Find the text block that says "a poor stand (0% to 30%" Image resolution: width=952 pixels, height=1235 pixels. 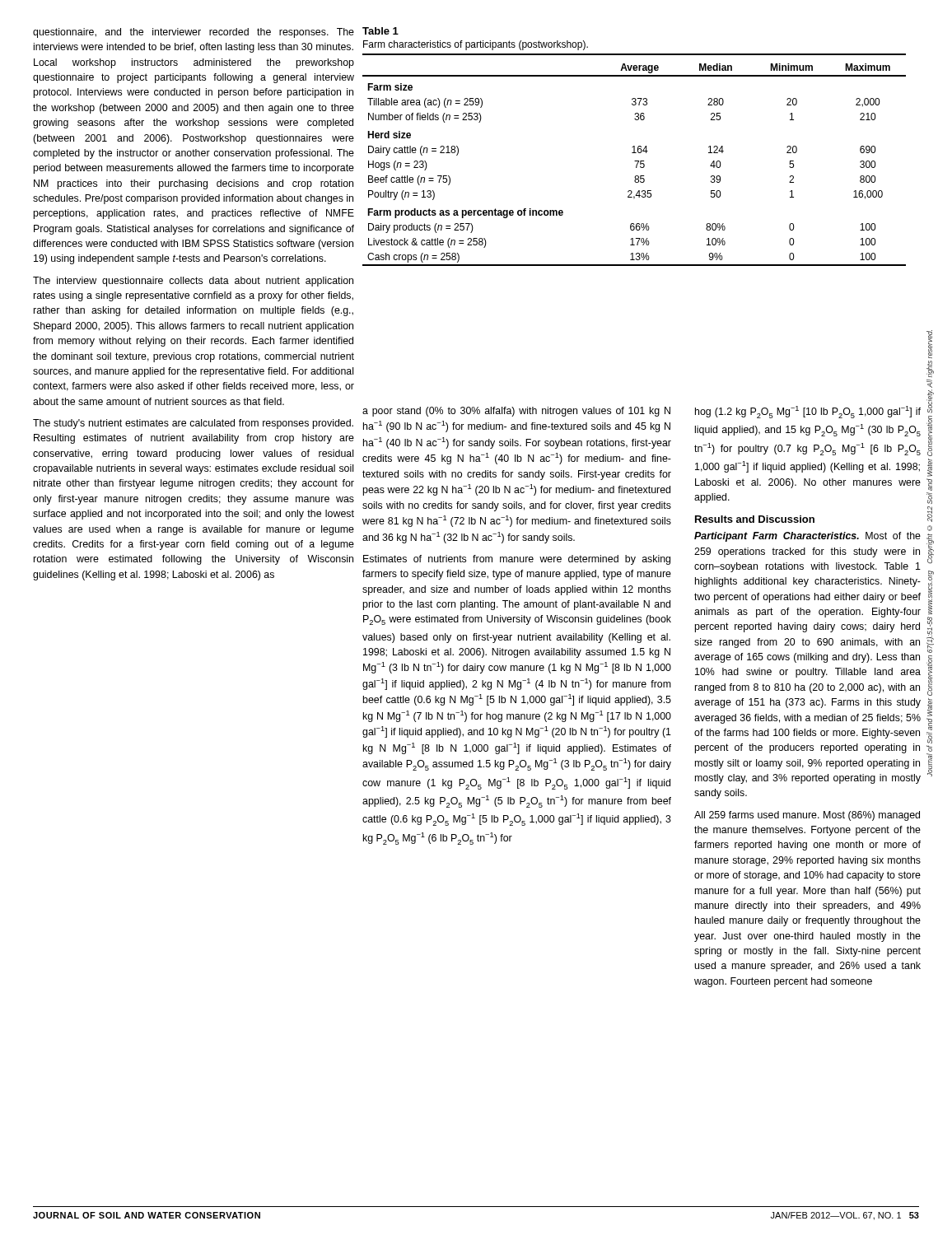[x=517, y=474]
